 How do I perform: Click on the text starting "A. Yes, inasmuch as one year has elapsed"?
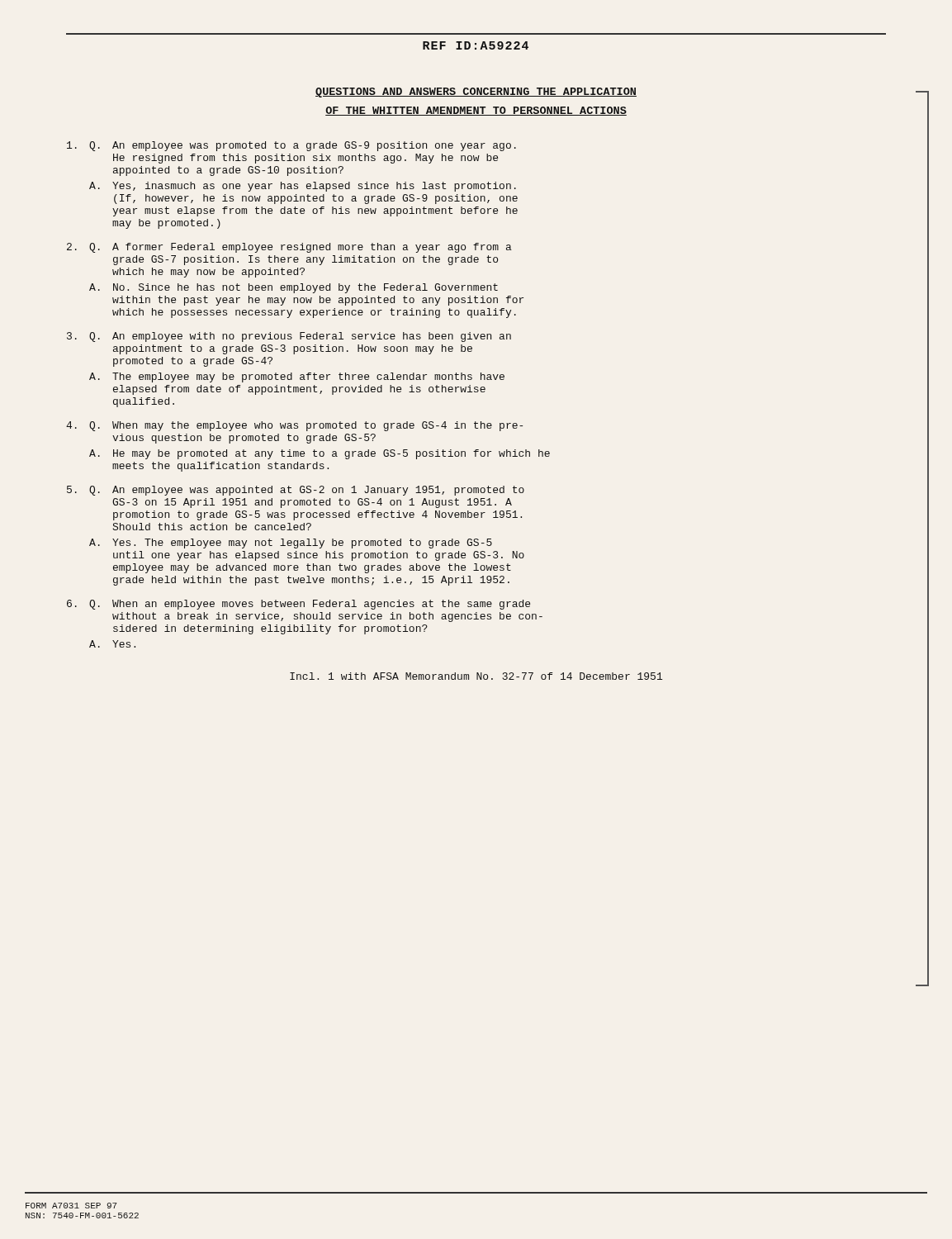click(x=488, y=205)
